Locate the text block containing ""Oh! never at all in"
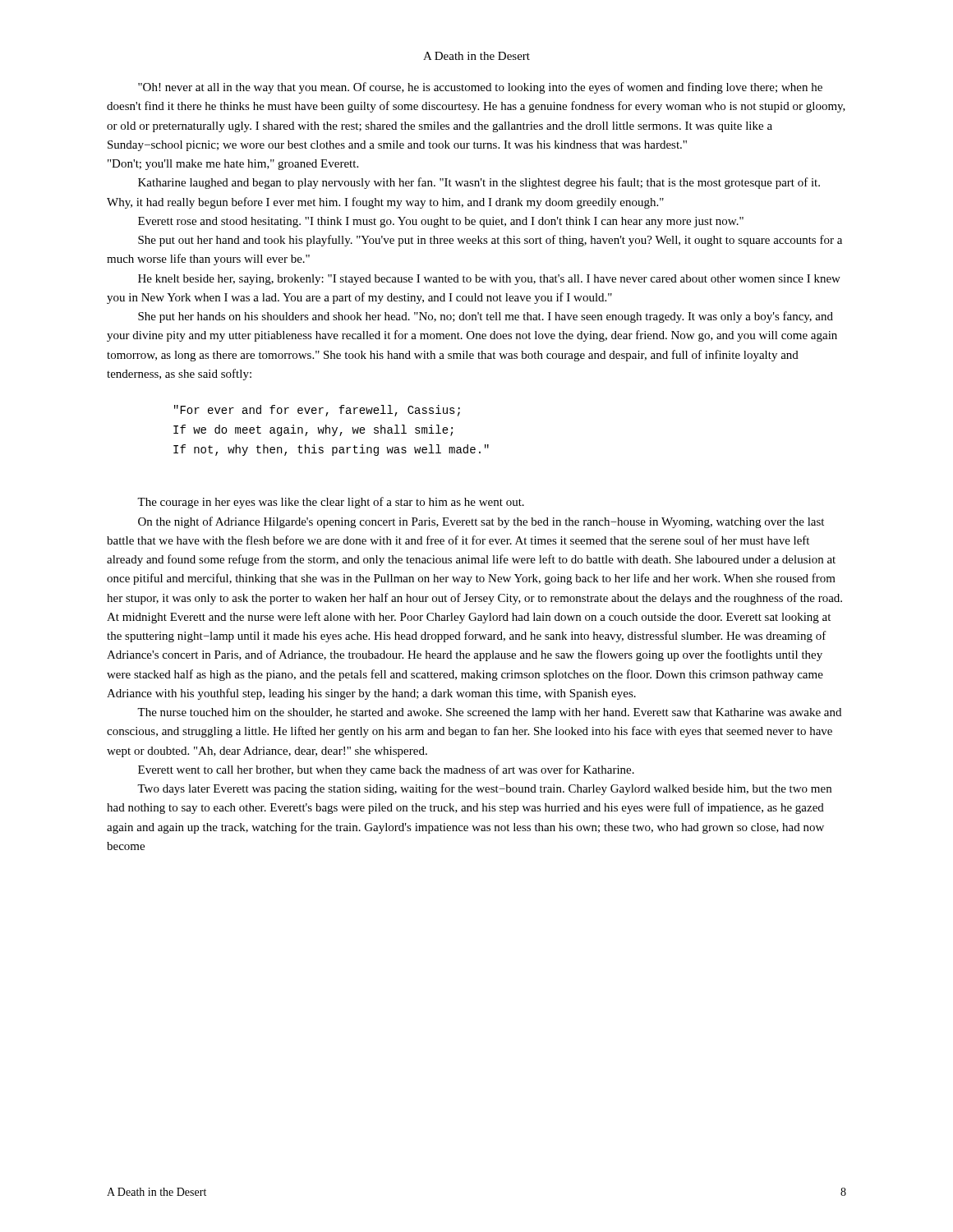This screenshot has height=1232, width=953. pyautogui.click(x=476, y=231)
